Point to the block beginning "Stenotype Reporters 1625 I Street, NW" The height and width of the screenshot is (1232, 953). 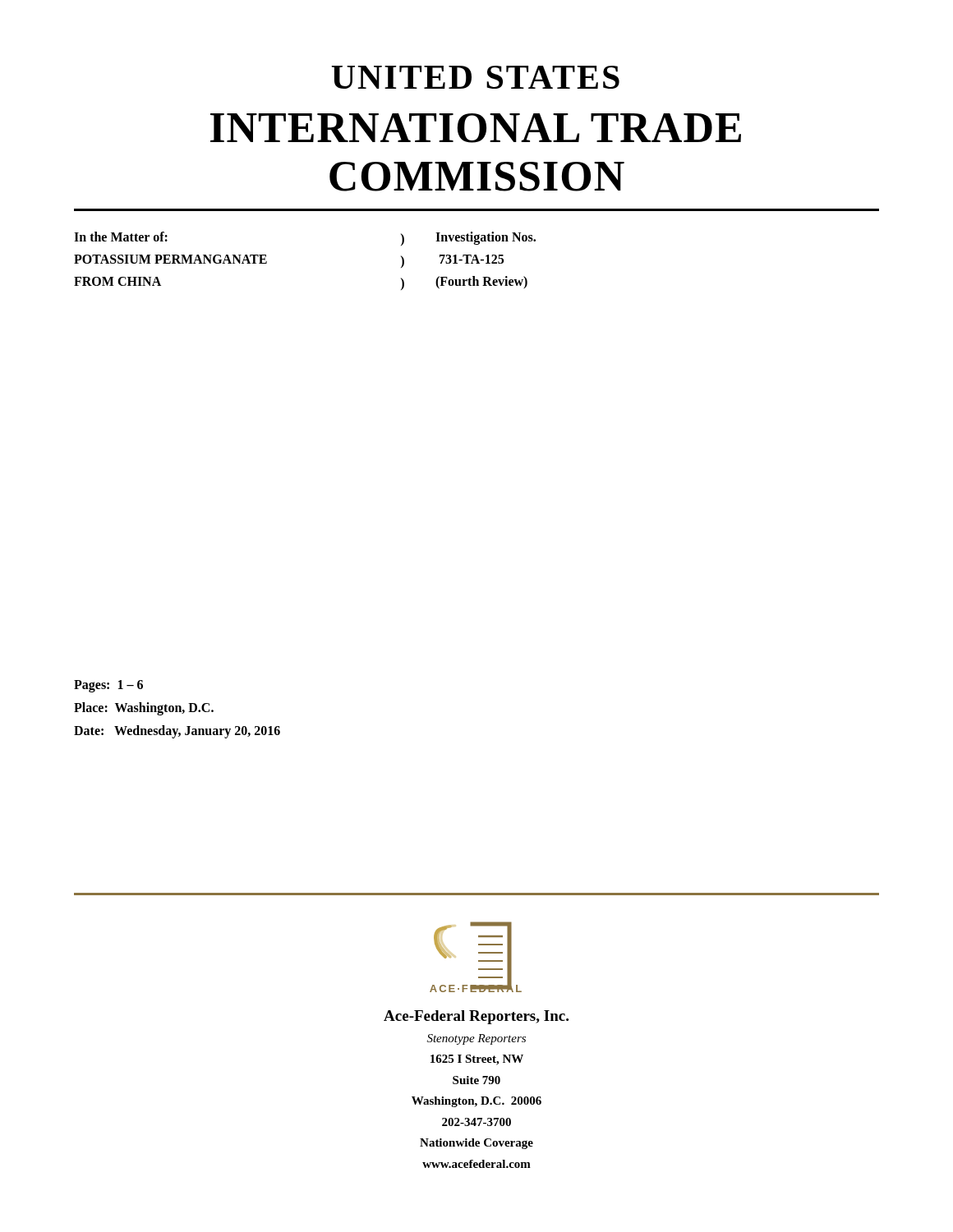click(476, 1101)
